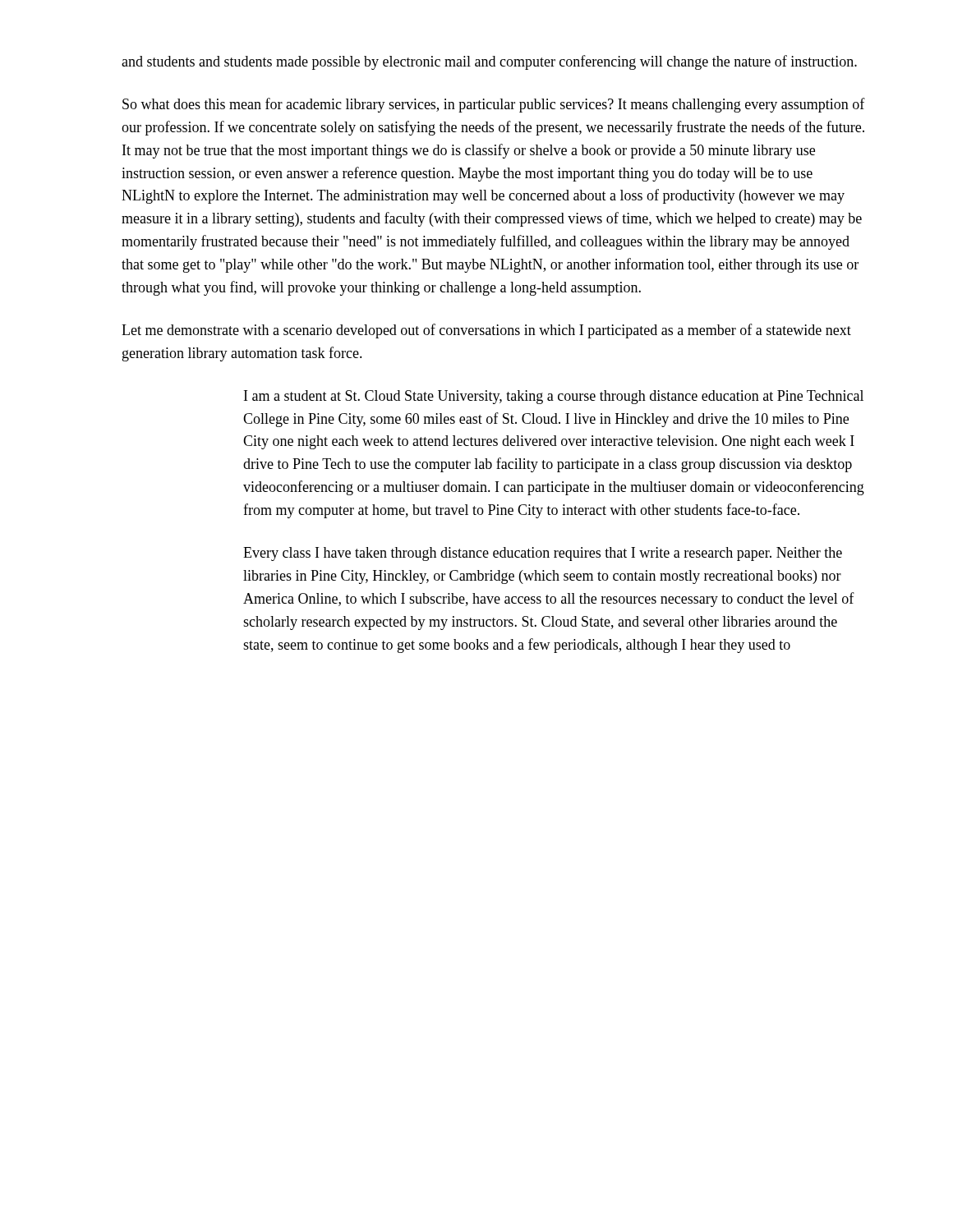Click on the text block containing "Every class I have taken through distance"
This screenshot has width=953, height=1232.
548,599
